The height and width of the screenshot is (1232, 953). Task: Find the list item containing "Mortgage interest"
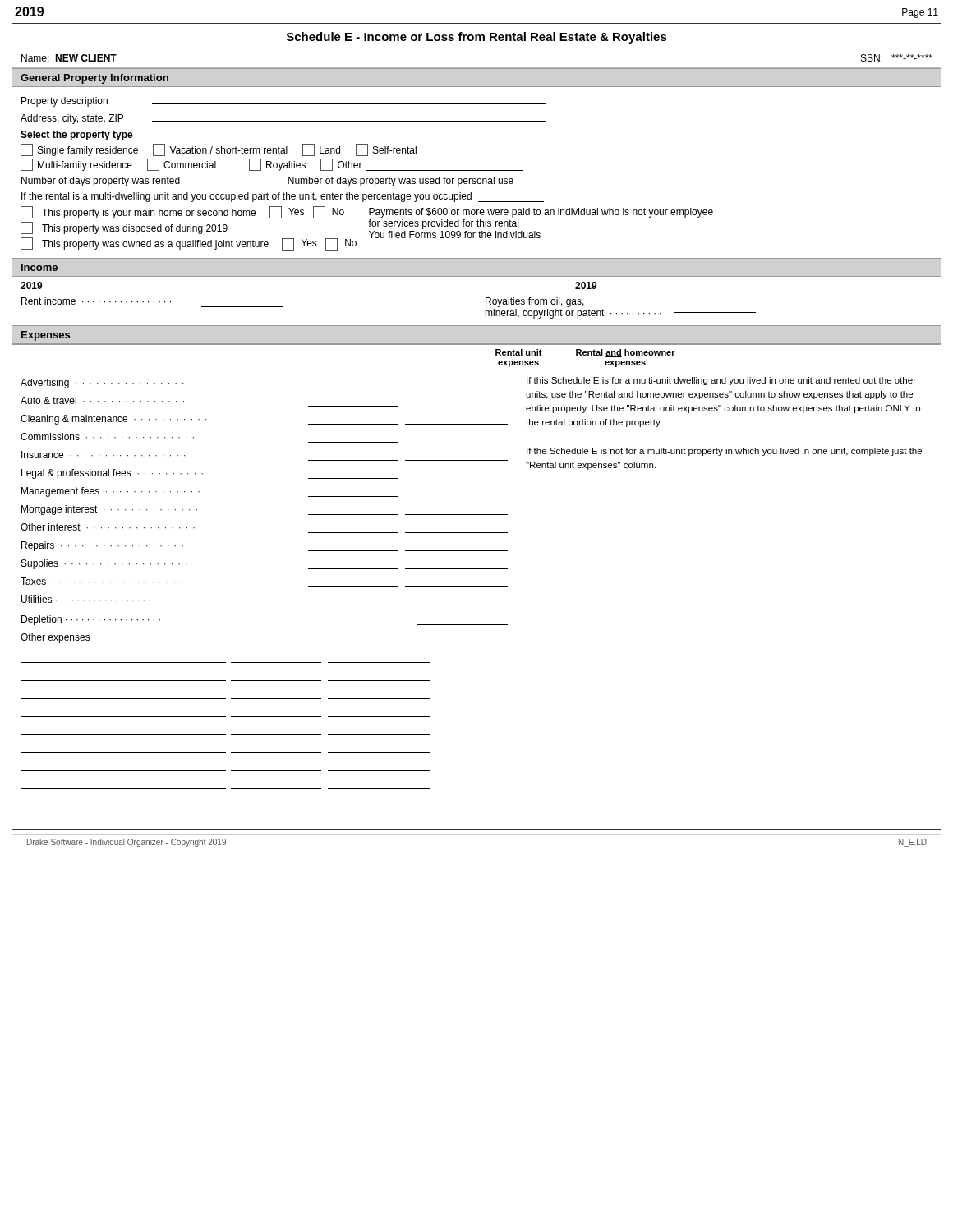click(x=62, y=509)
